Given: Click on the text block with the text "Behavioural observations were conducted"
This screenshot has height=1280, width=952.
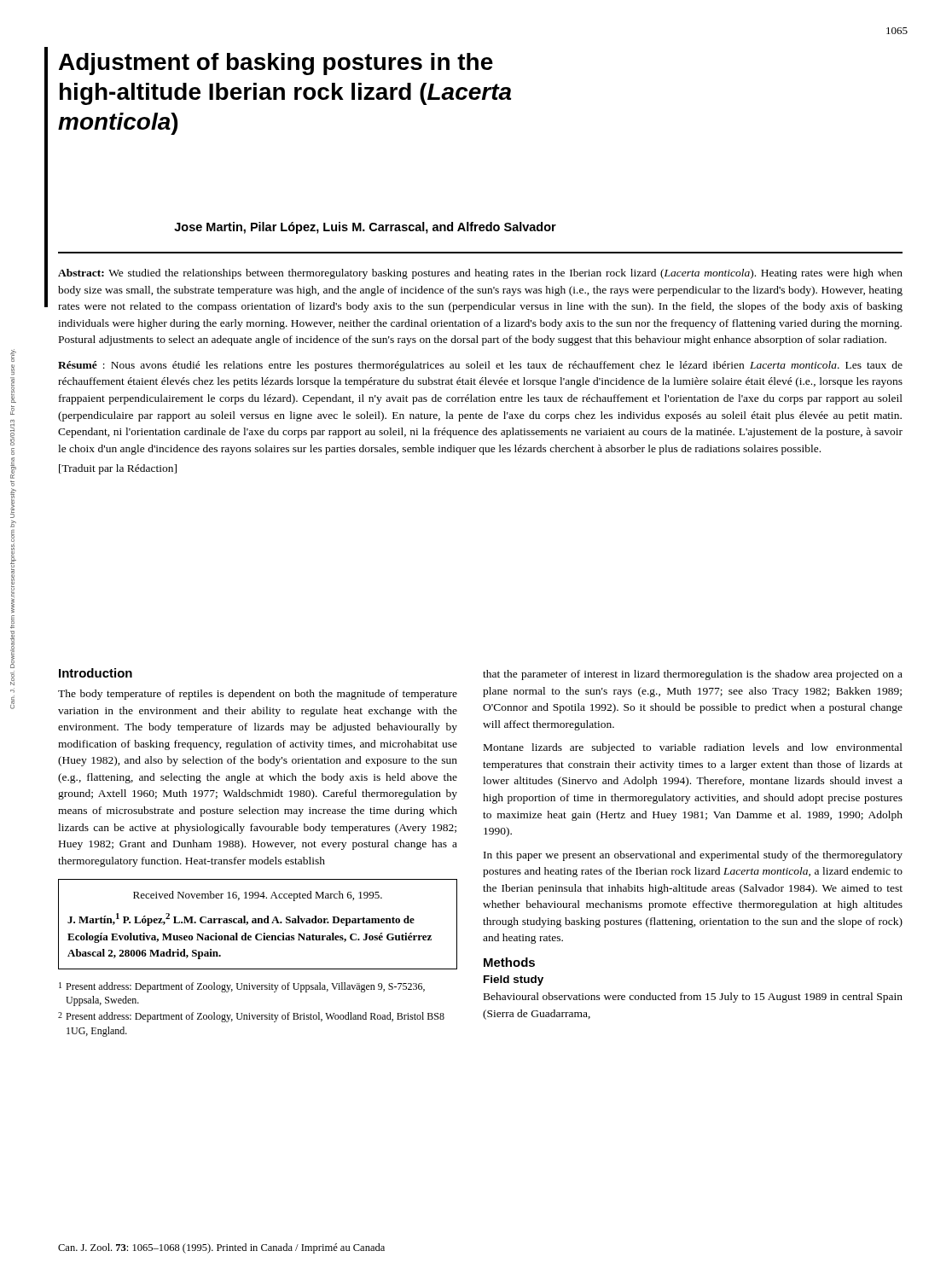Looking at the screenshot, I should click(x=693, y=1005).
